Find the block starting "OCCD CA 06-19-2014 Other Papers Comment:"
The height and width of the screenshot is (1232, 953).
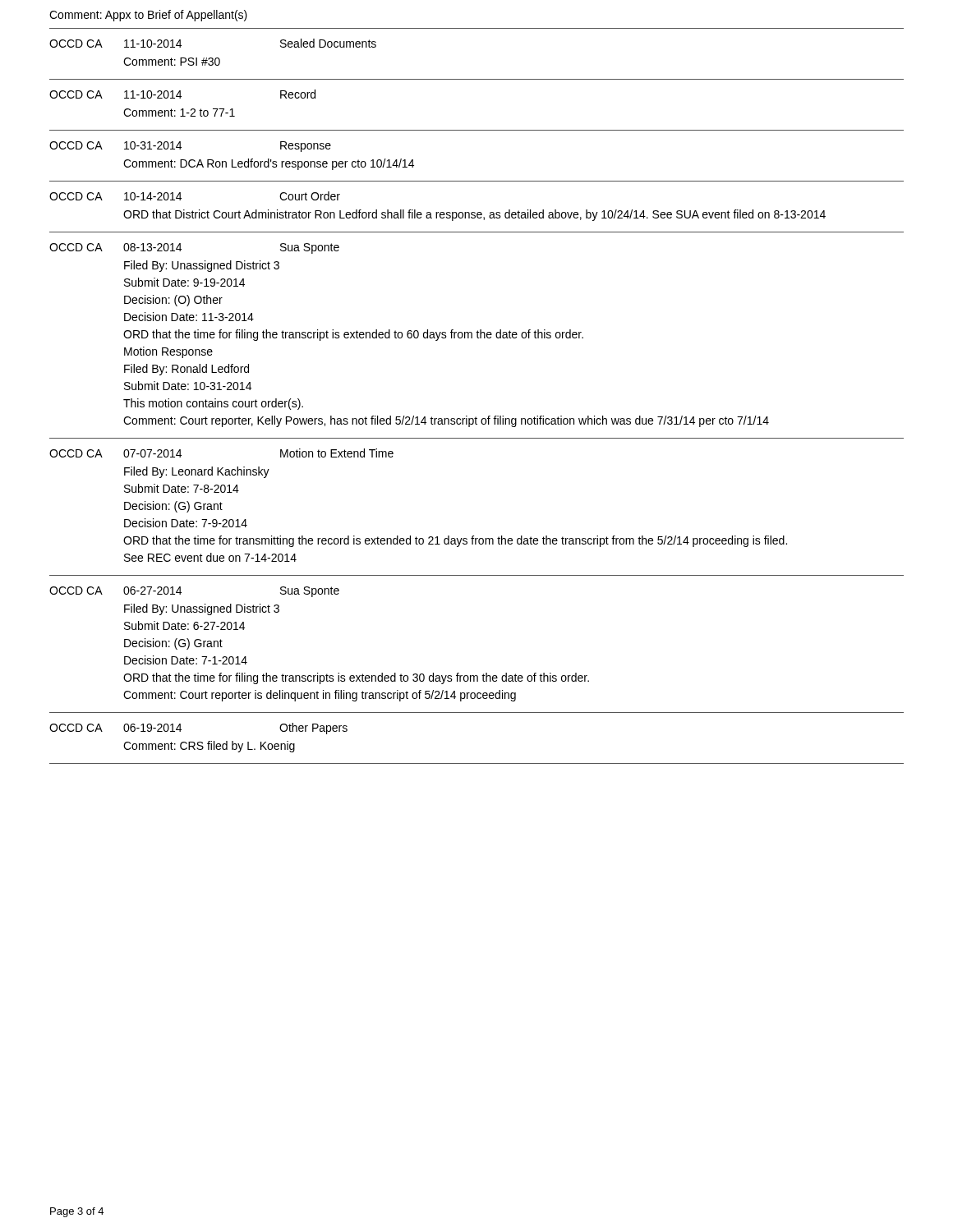coord(198,738)
